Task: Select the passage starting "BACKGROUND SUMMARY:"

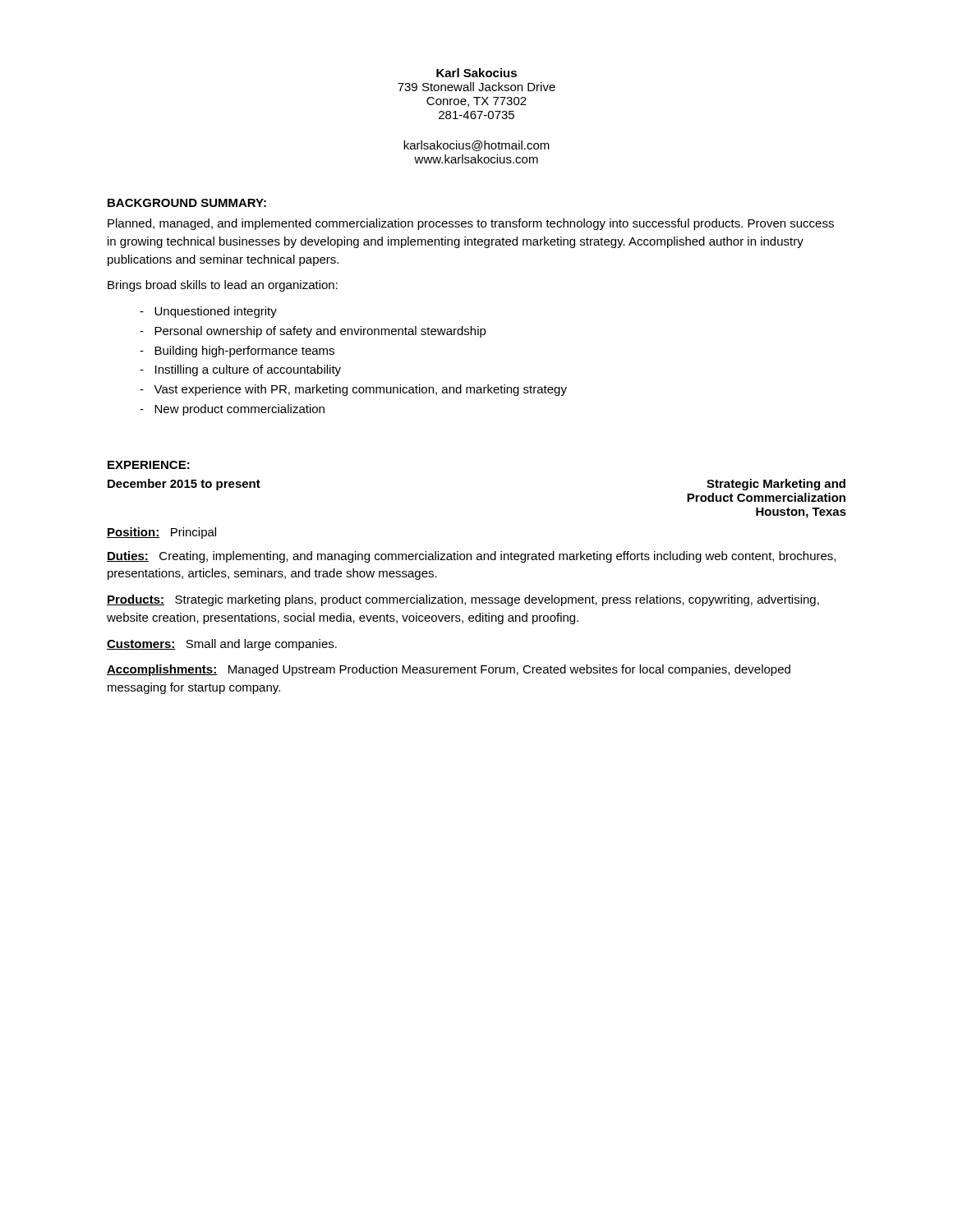Action: (187, 202)
